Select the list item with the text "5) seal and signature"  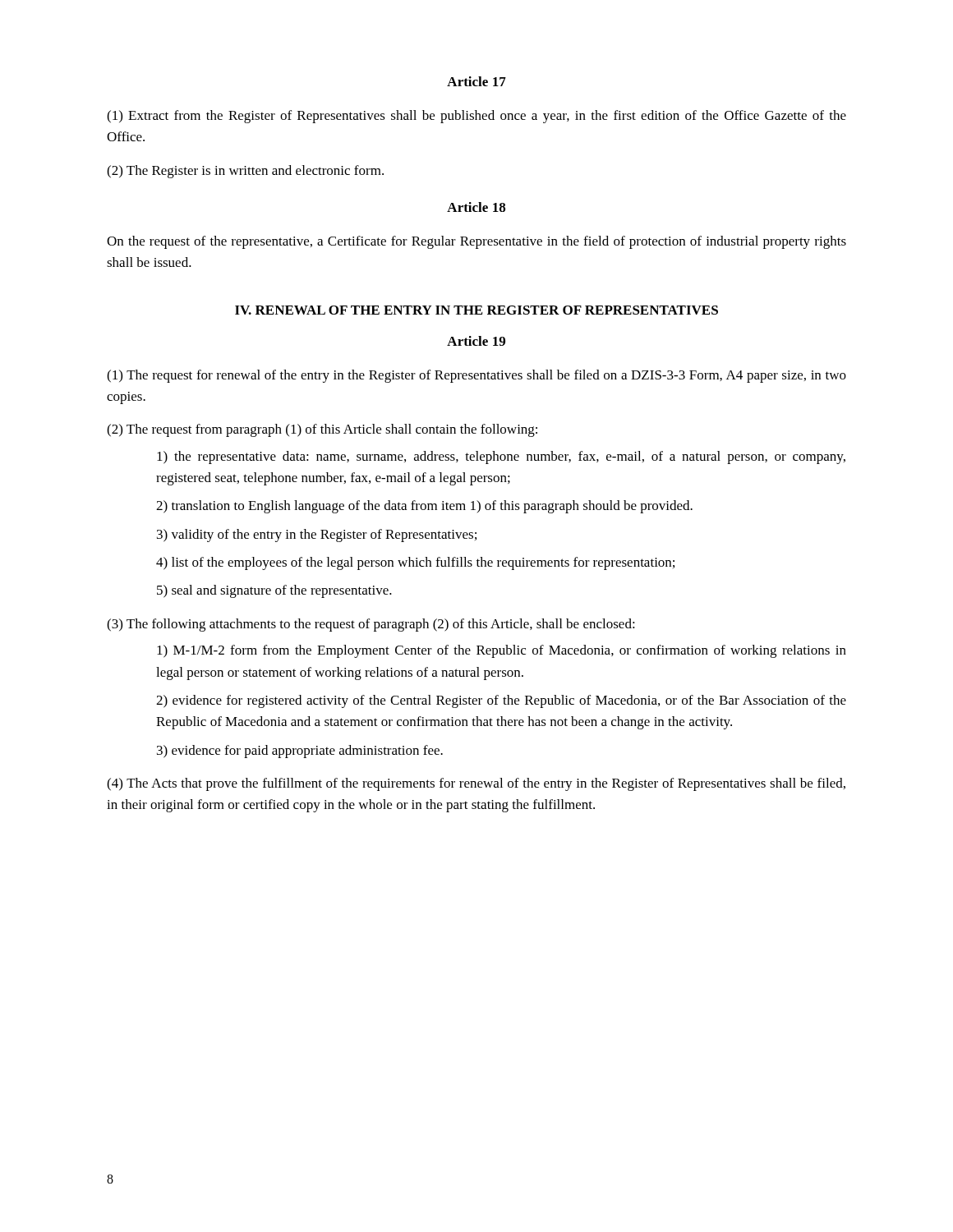[274, 590]
